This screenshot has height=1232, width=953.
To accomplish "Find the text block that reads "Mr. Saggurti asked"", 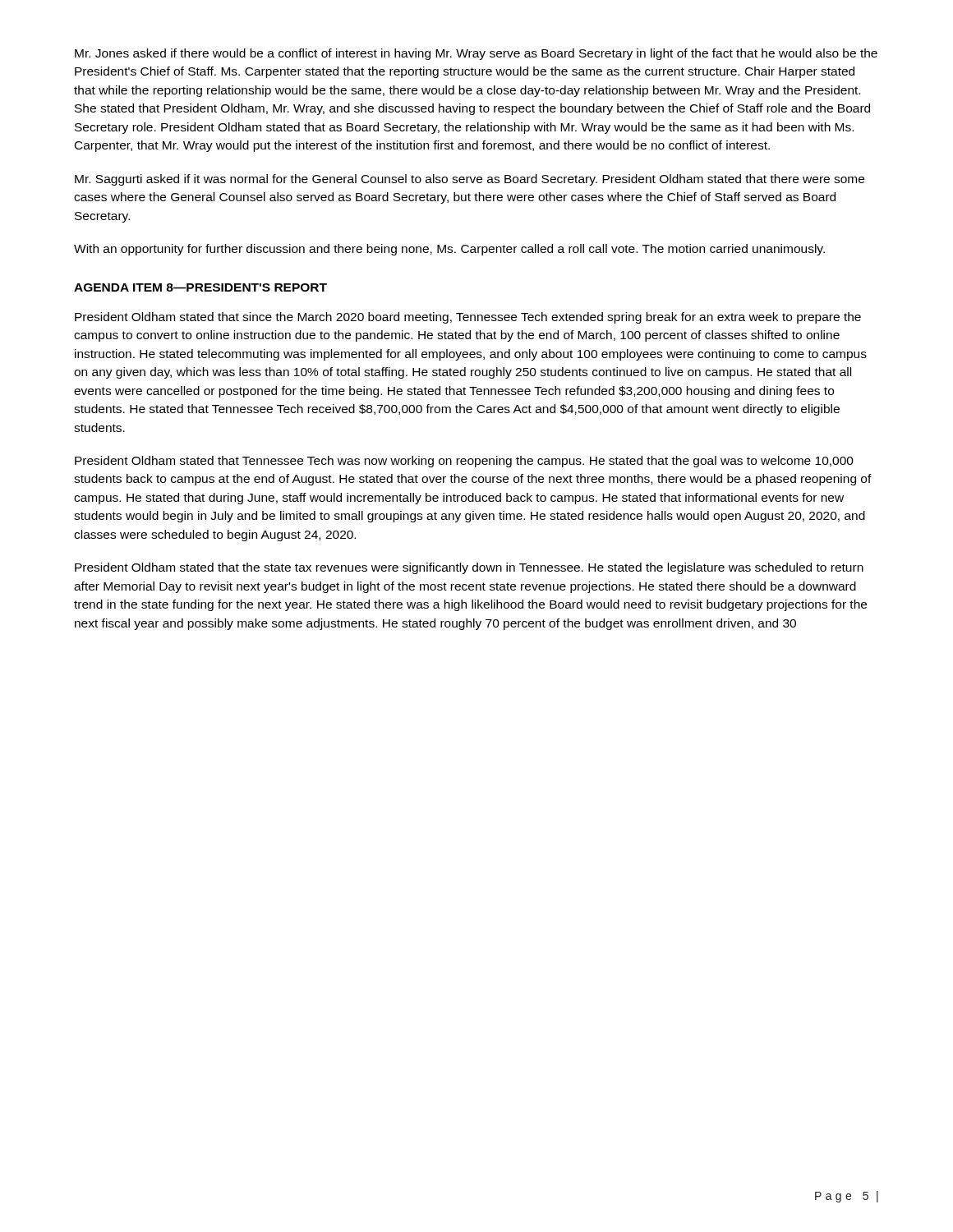I will [469, 197].
